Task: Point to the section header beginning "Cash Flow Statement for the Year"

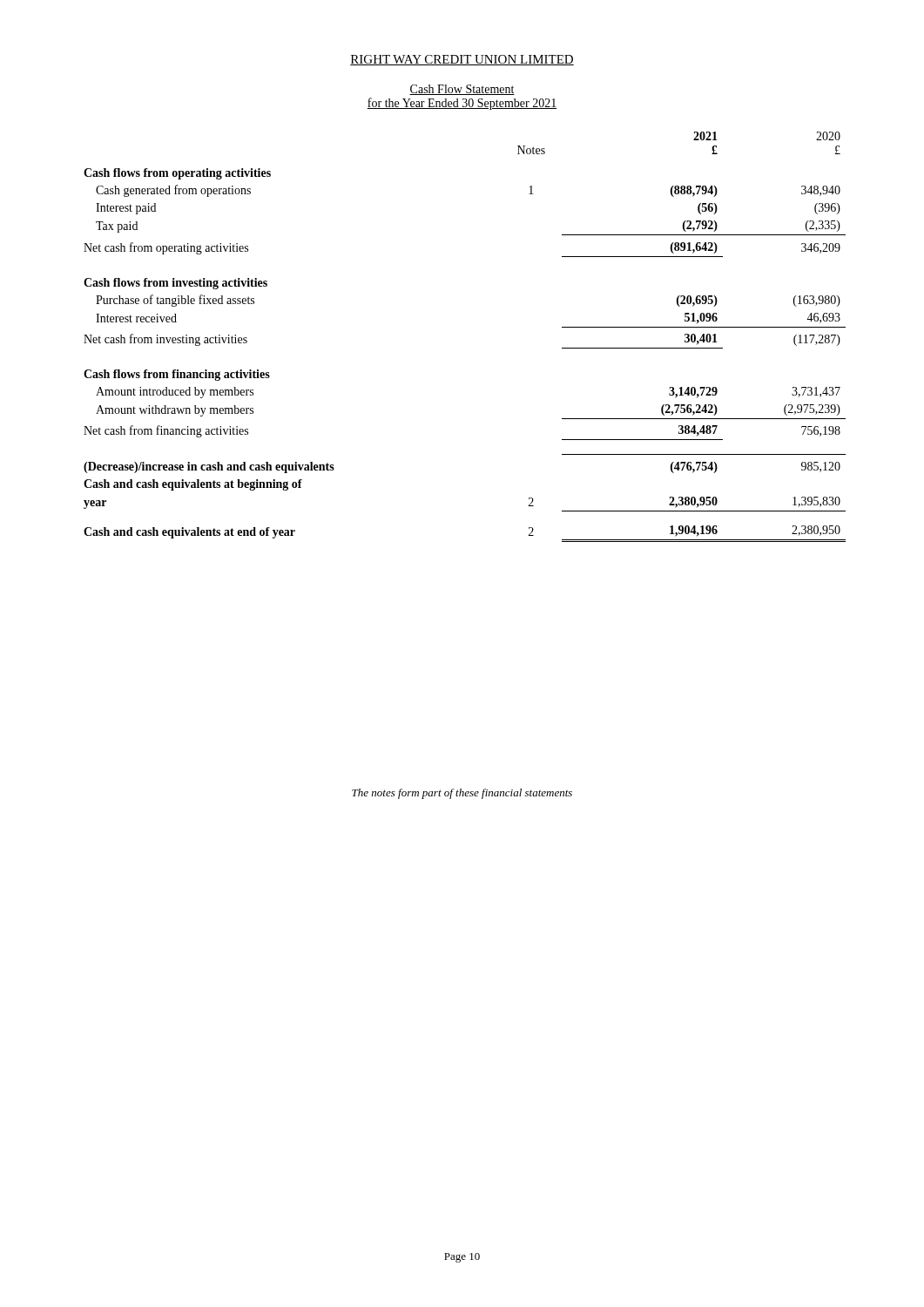Action: click(462, 96)
